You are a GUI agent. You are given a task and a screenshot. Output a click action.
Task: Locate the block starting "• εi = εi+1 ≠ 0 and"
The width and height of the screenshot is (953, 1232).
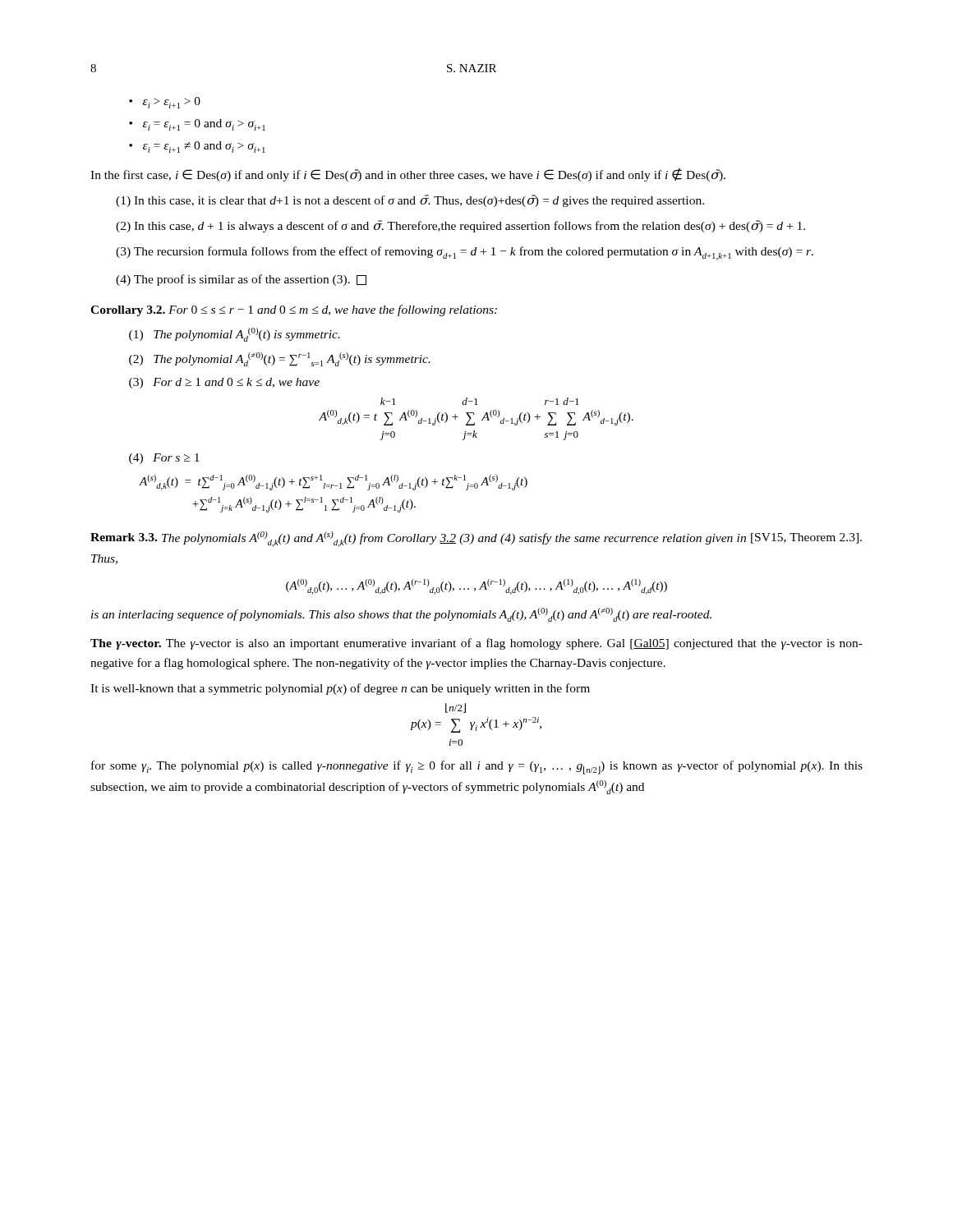tap(197, 146)
